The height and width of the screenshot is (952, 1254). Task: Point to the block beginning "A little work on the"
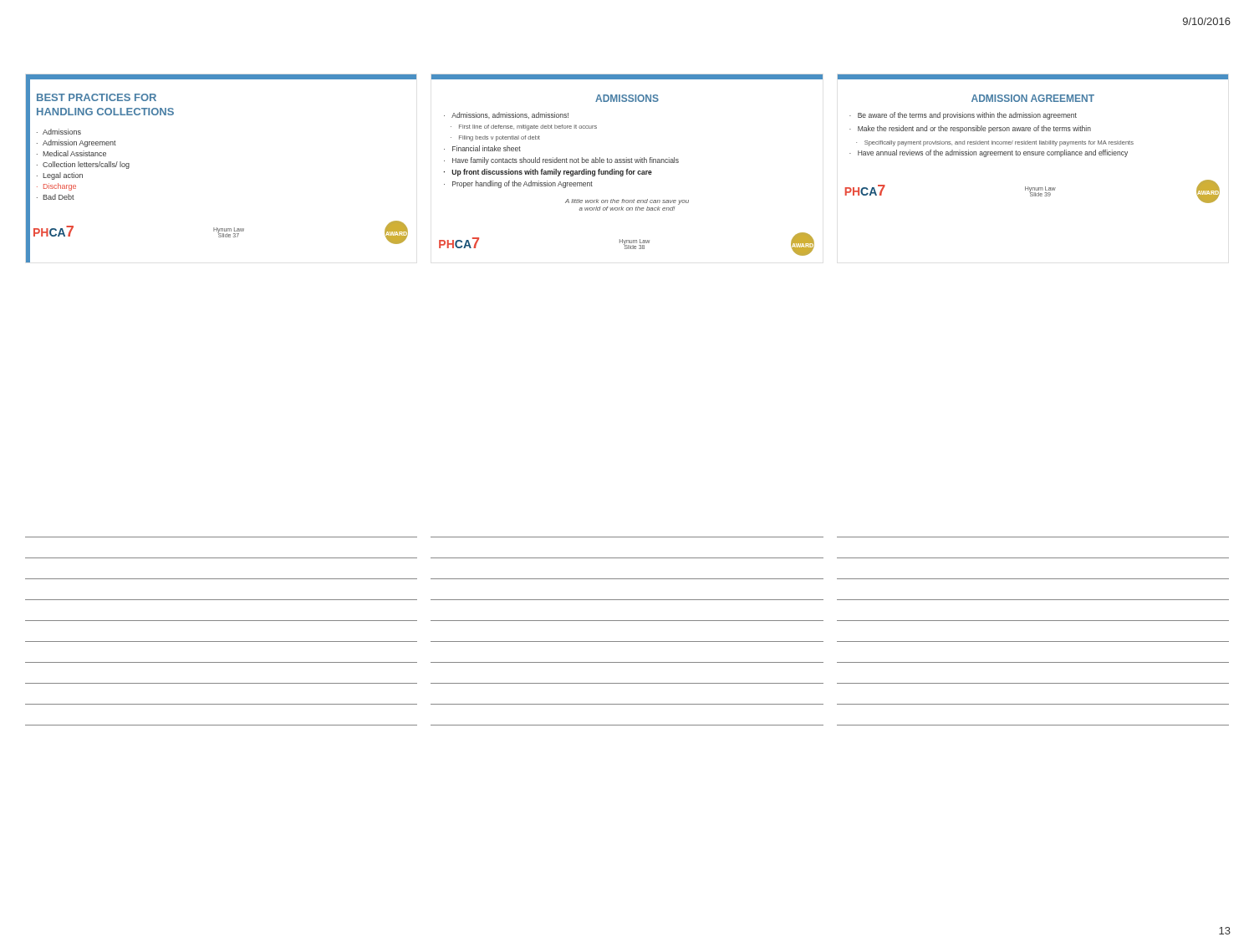click(x=627, y=205)
